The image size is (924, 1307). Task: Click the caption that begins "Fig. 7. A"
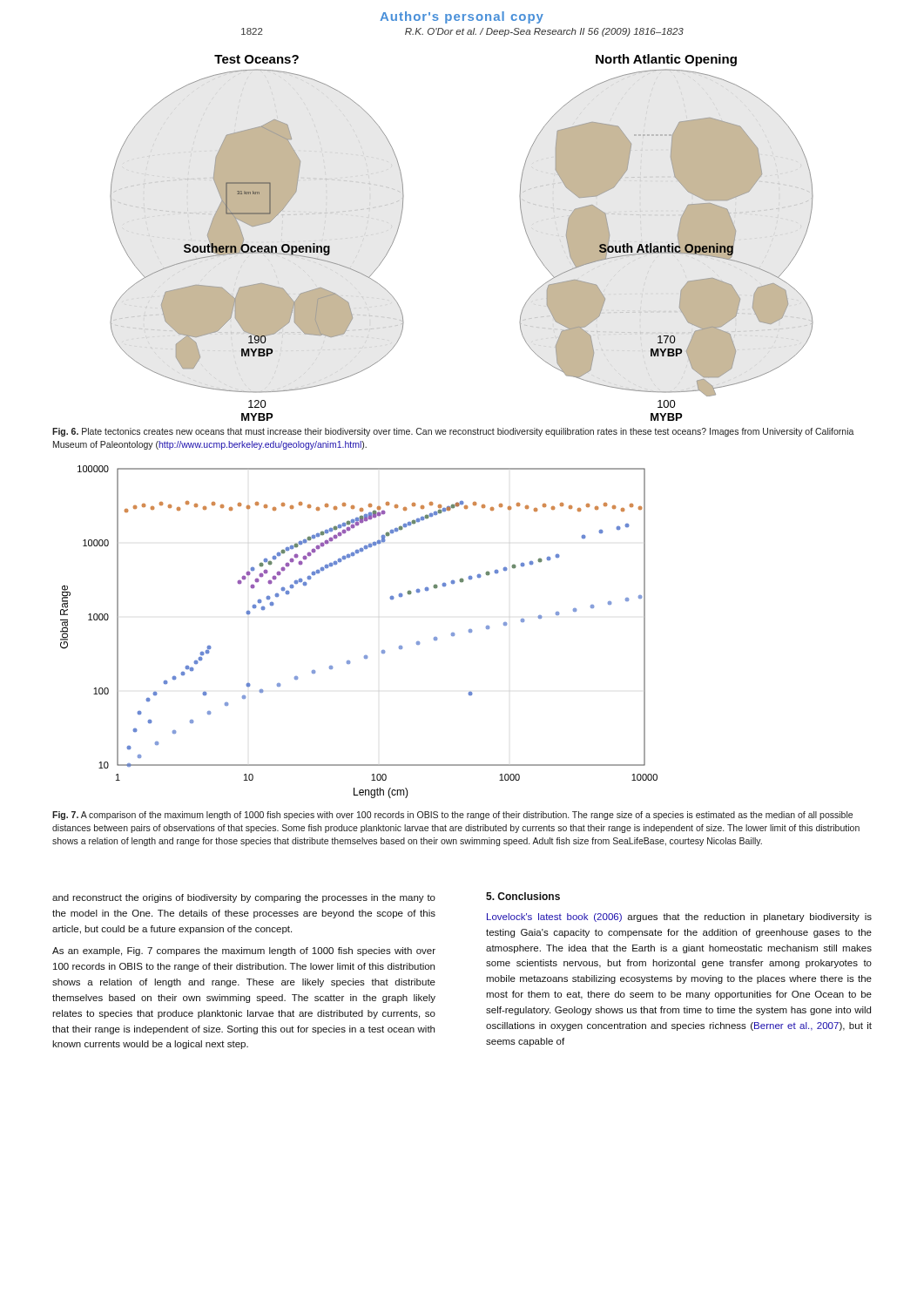click(456, 828)
